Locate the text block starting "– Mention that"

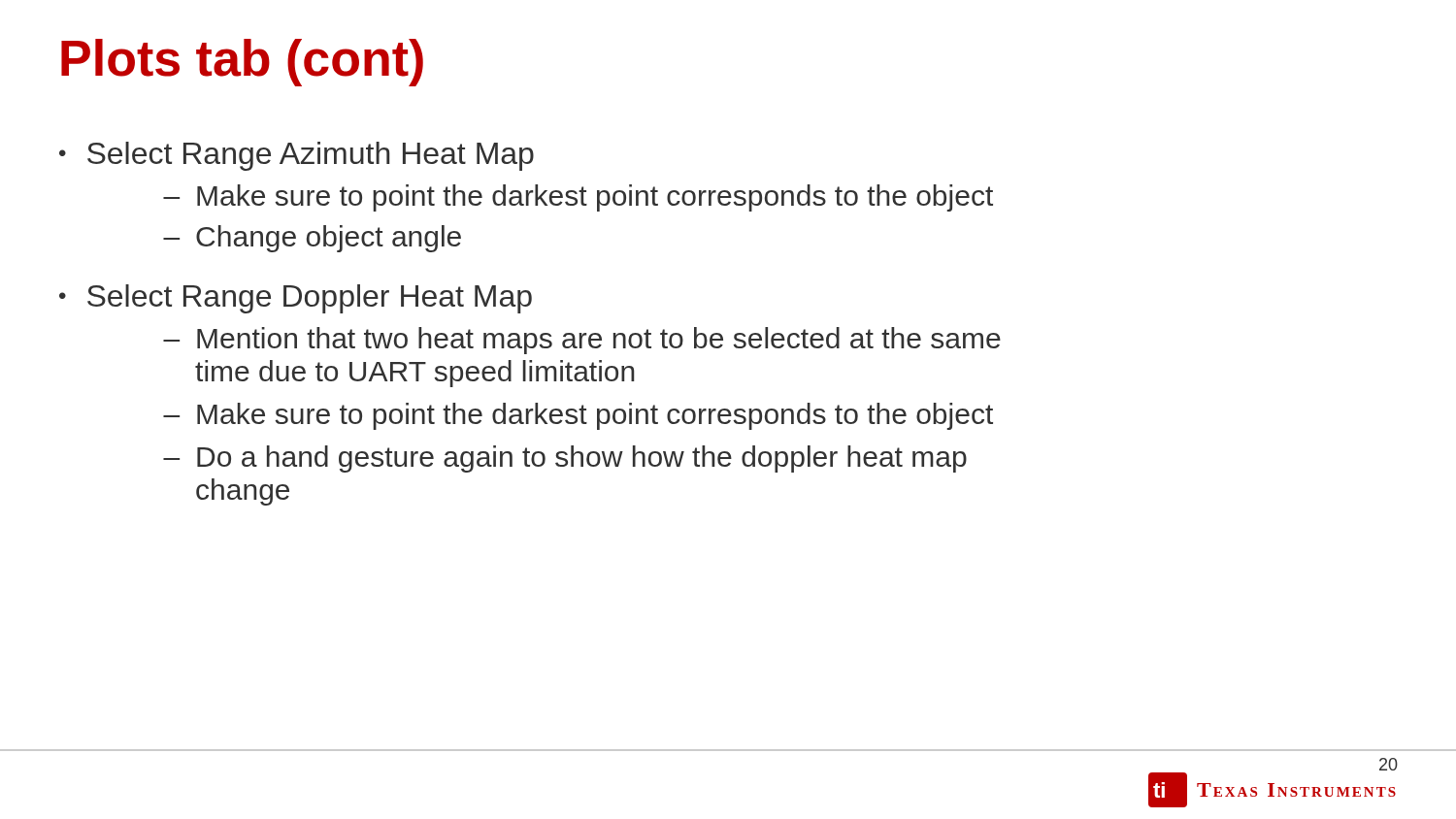point(781,355)
